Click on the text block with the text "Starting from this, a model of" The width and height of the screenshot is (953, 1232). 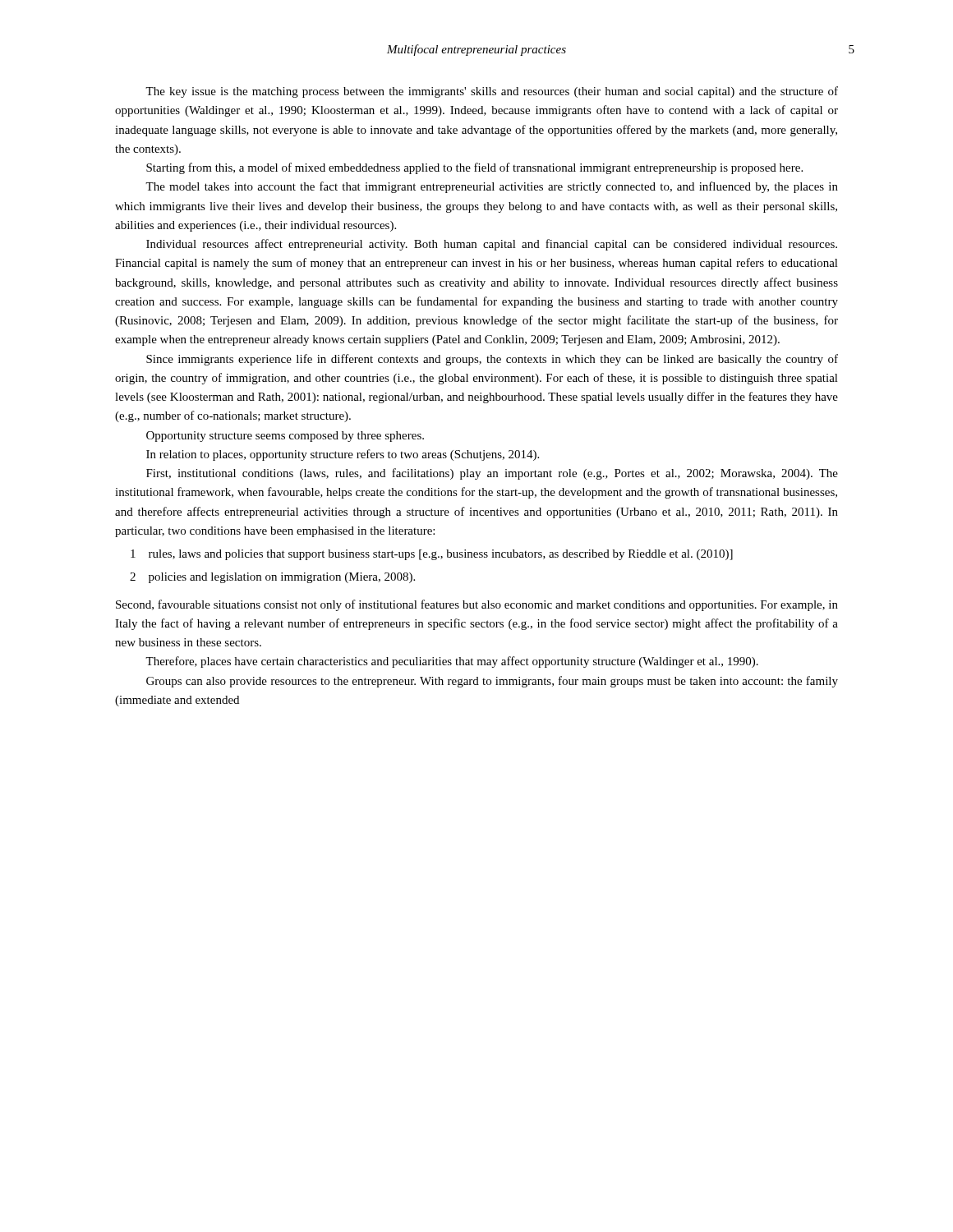click(x=475, y=168)
